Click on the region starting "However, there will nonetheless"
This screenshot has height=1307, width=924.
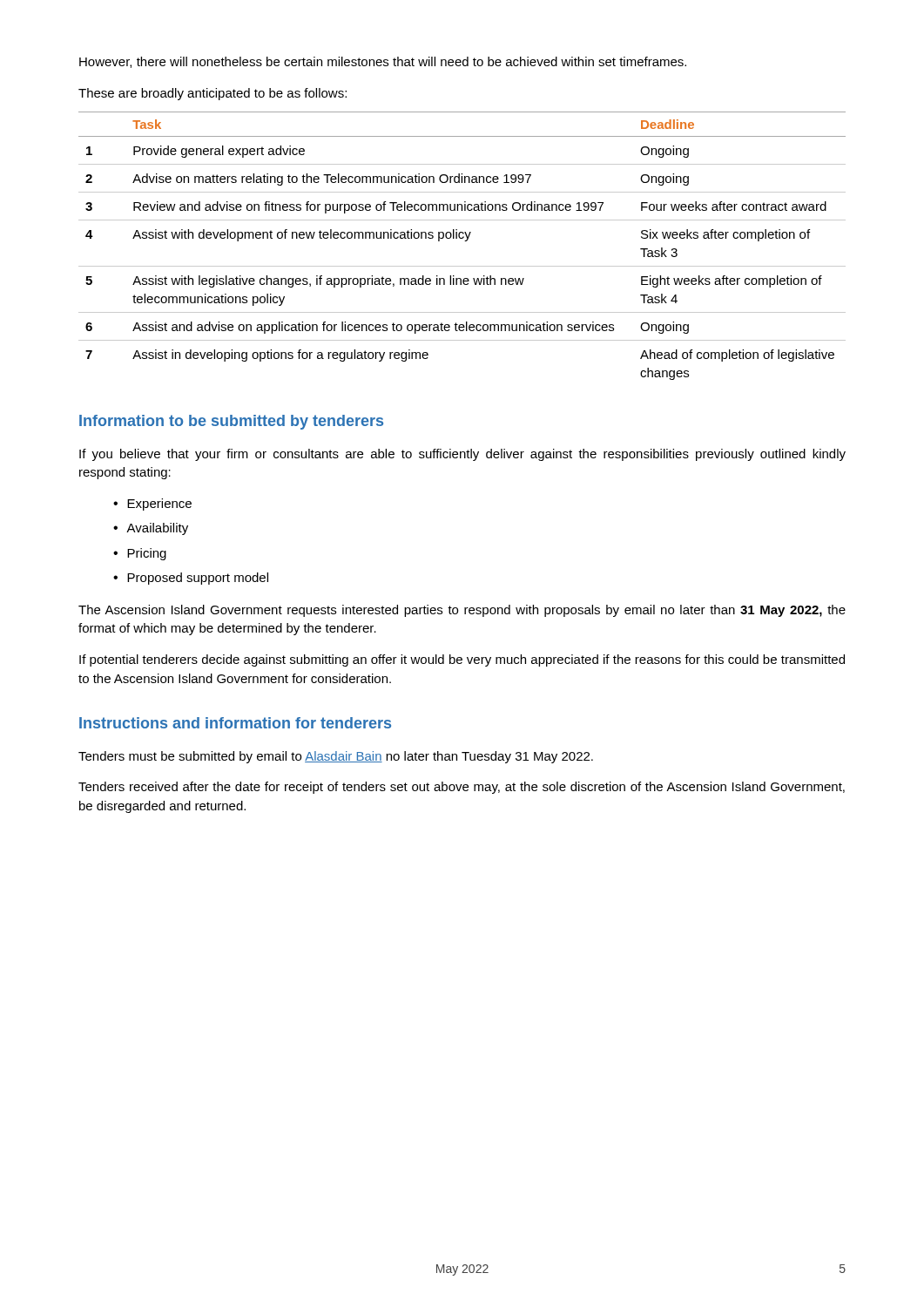(x=383, y=61)
